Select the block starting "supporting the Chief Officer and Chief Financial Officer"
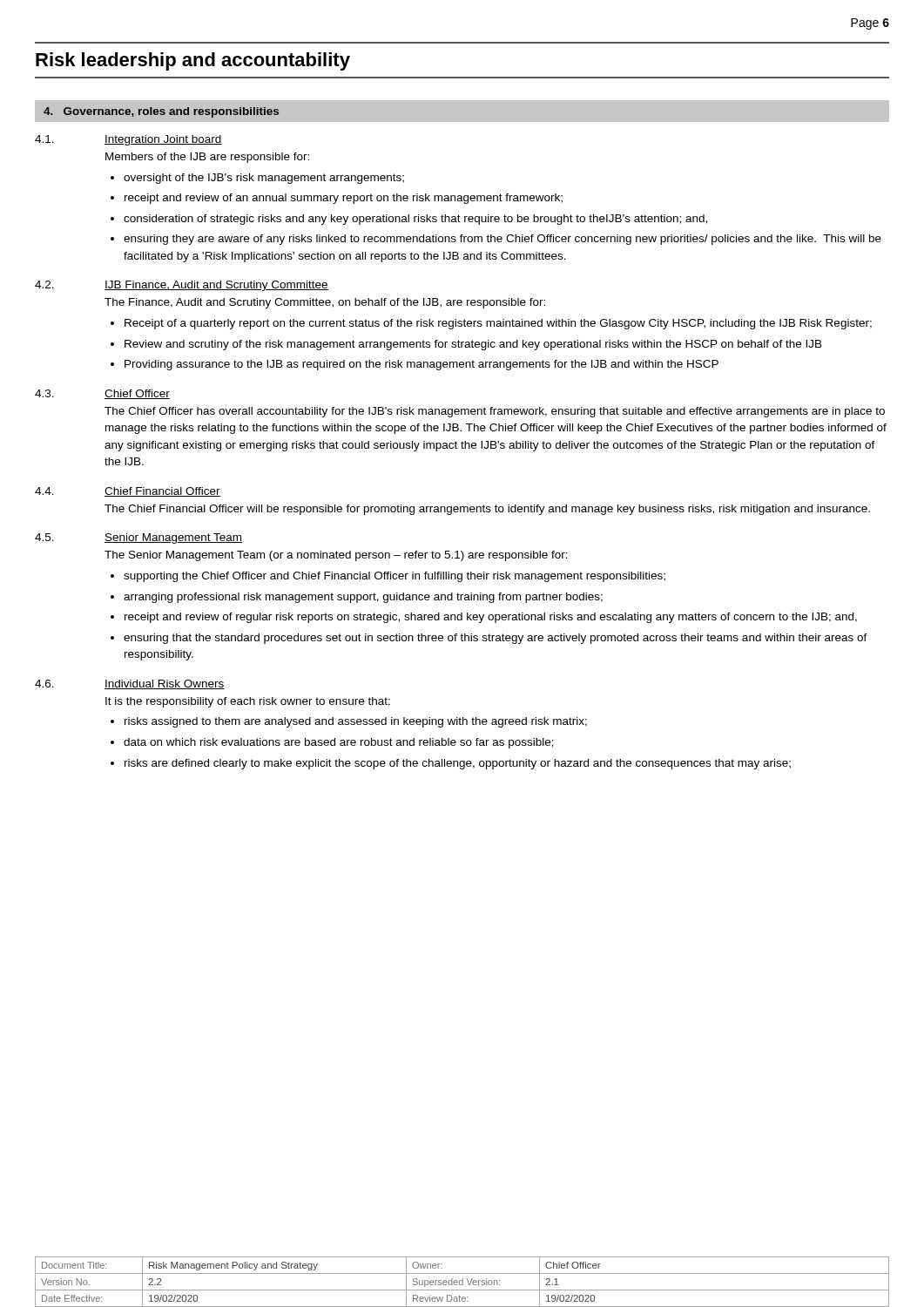 tap(395, 575)
